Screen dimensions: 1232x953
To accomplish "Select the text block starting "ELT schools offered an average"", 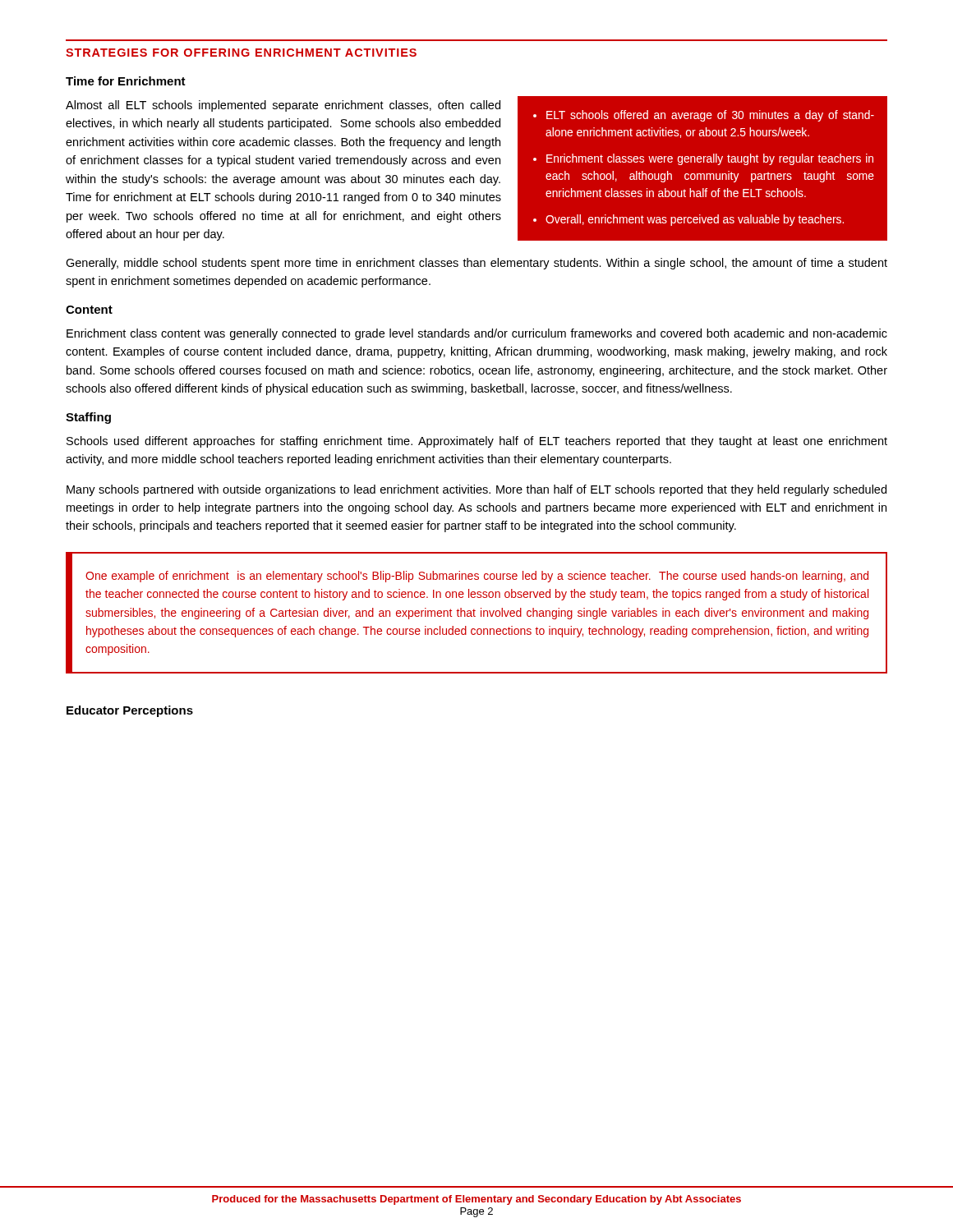I will pyautogui.click(x=710, y=124).
